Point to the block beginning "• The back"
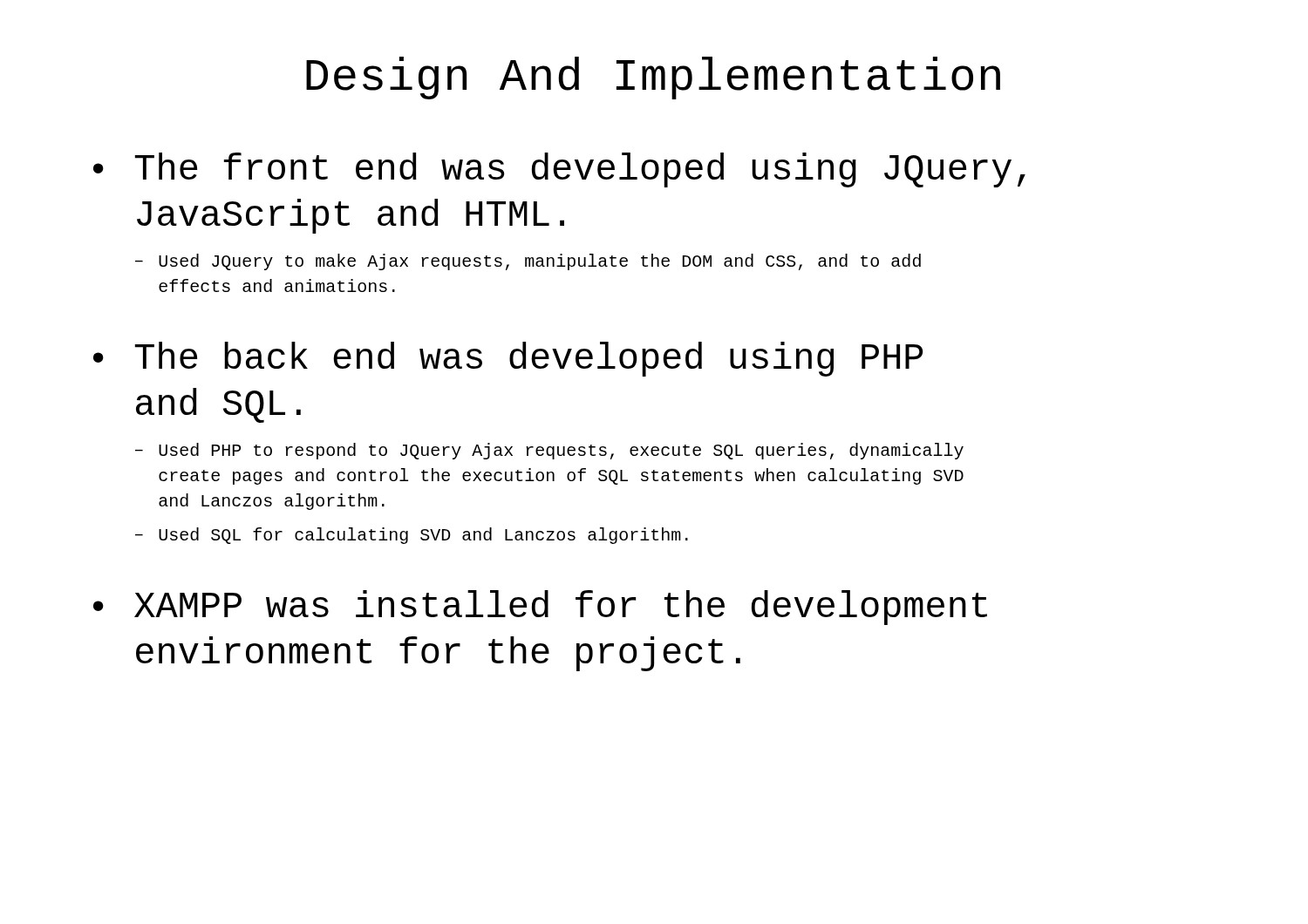1308x924 pixels. pyautogui.click(x=526, y=447)
